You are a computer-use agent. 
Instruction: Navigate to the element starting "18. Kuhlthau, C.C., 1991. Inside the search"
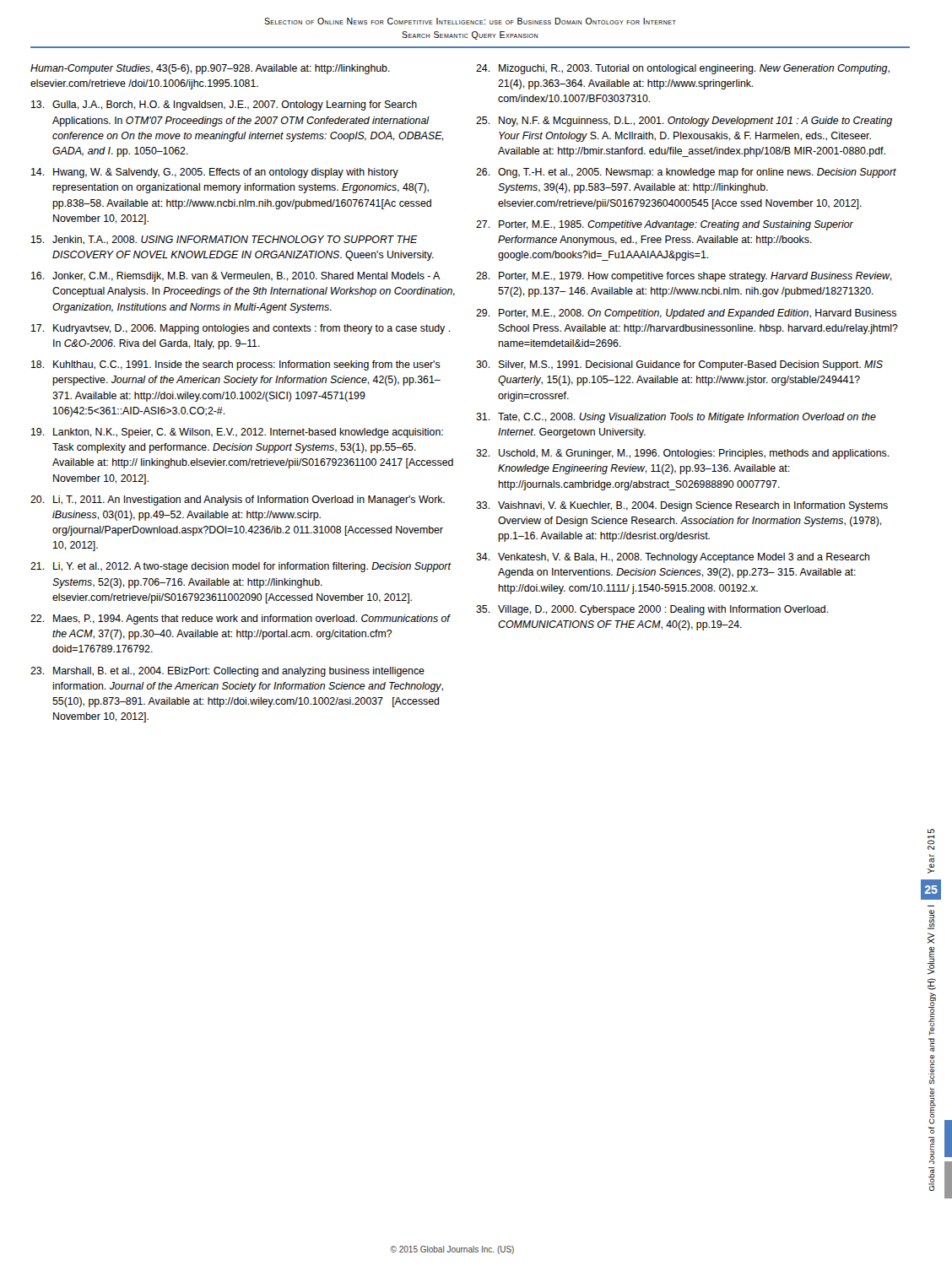point(244,388)
